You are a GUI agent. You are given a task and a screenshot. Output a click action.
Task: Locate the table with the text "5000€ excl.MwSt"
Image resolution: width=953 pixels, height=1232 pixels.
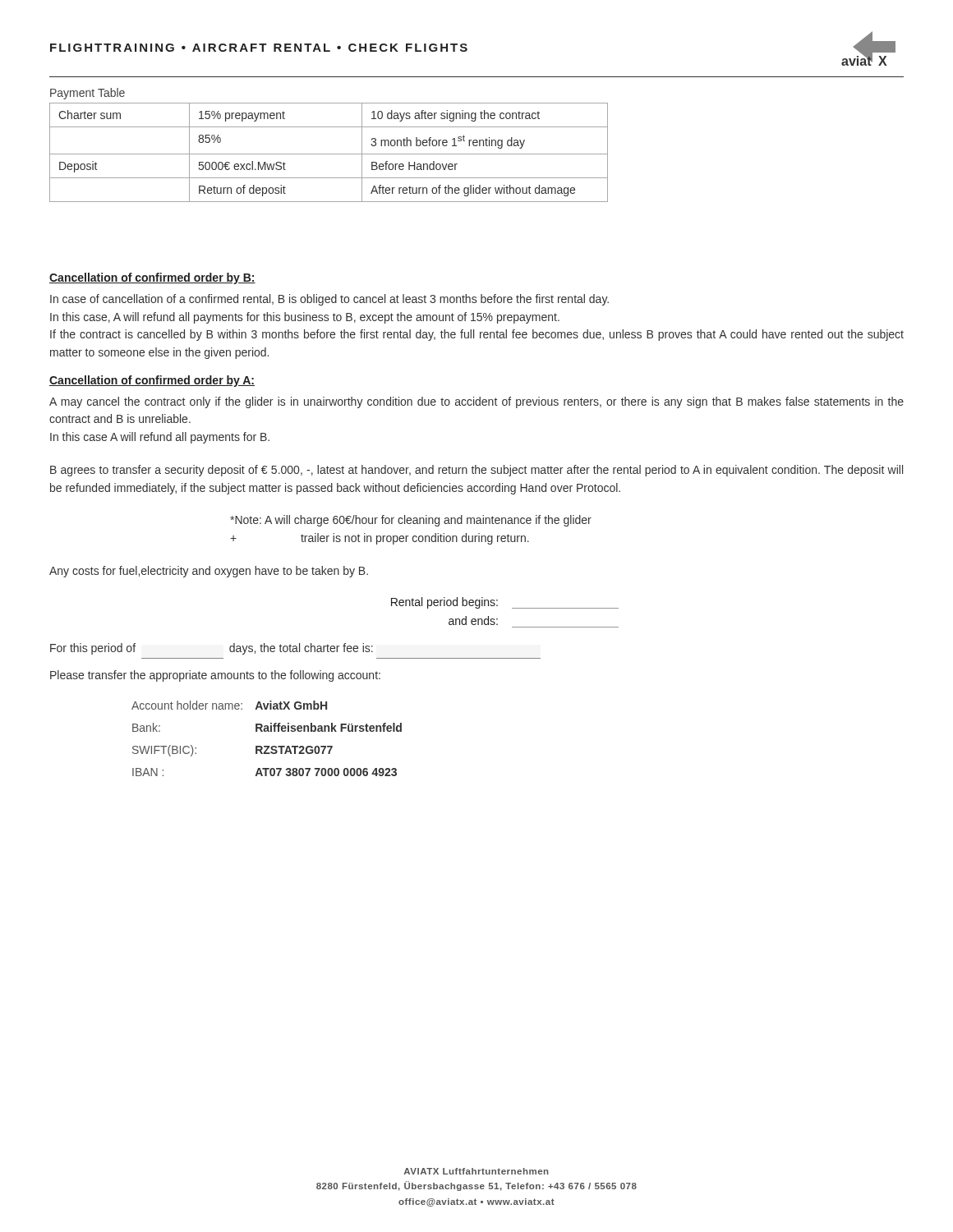[329, 152]
